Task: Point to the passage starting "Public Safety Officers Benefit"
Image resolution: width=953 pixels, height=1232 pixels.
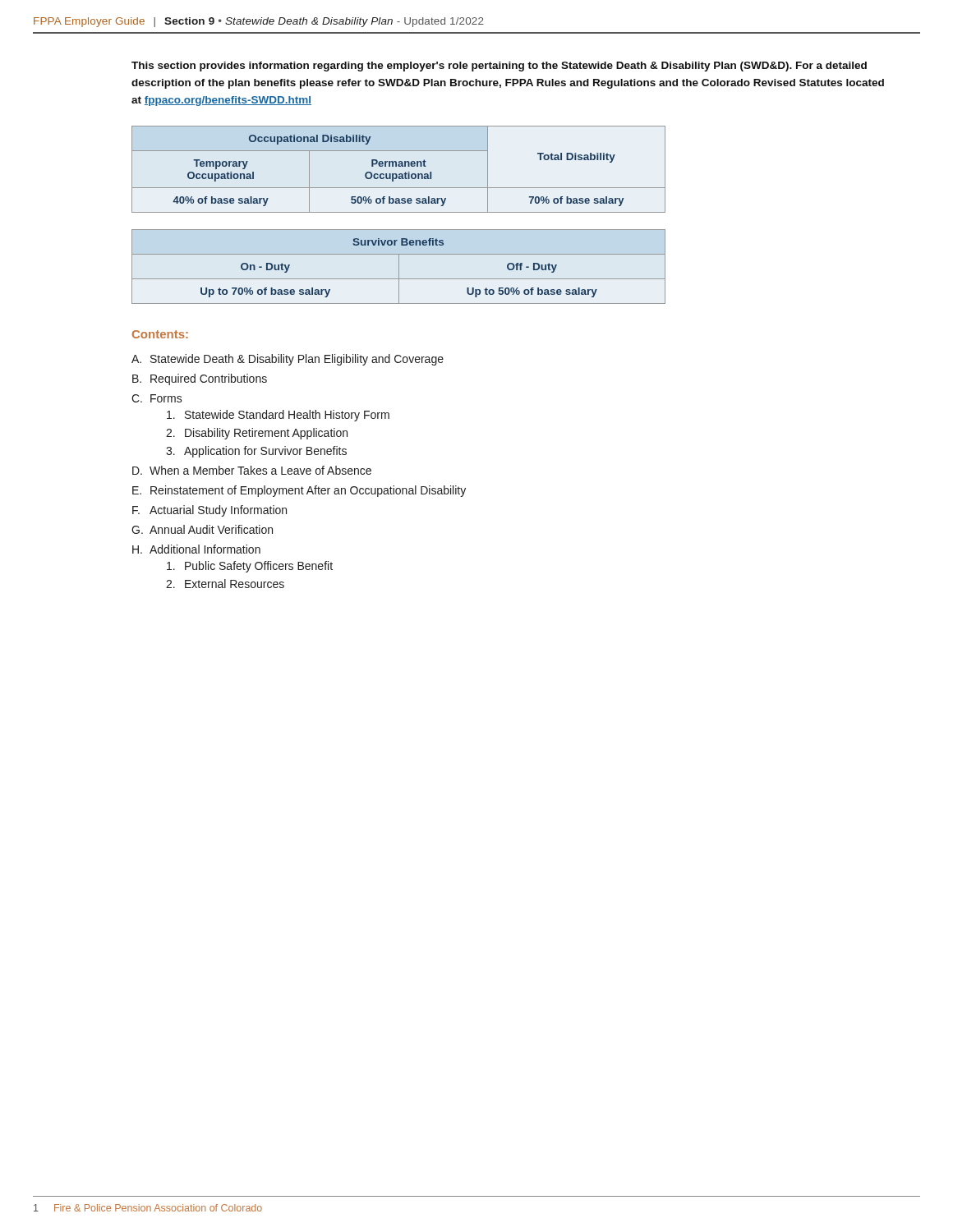Action: click(x=249, y=566)
